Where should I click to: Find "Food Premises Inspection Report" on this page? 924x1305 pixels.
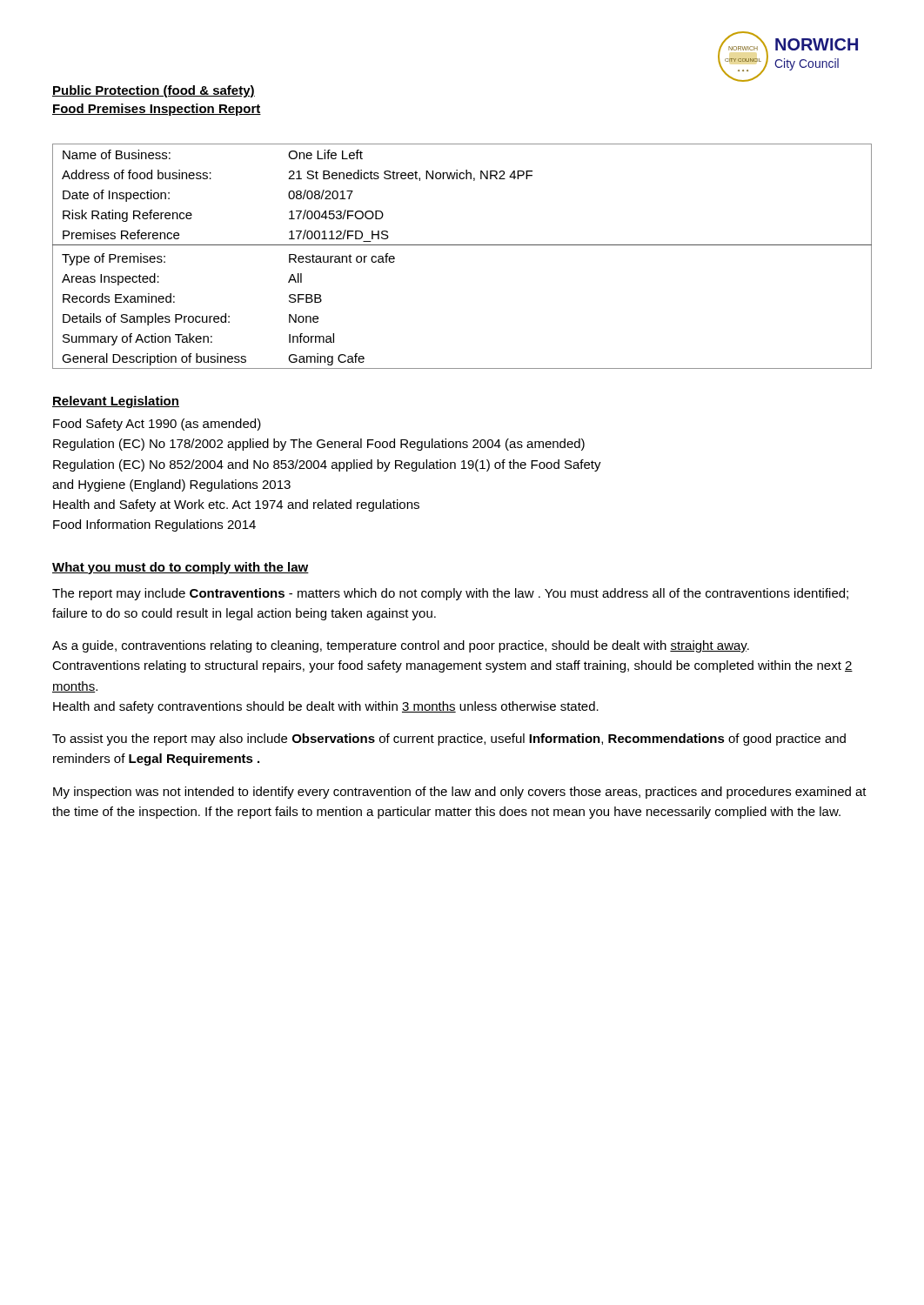[x=156, y=108]
